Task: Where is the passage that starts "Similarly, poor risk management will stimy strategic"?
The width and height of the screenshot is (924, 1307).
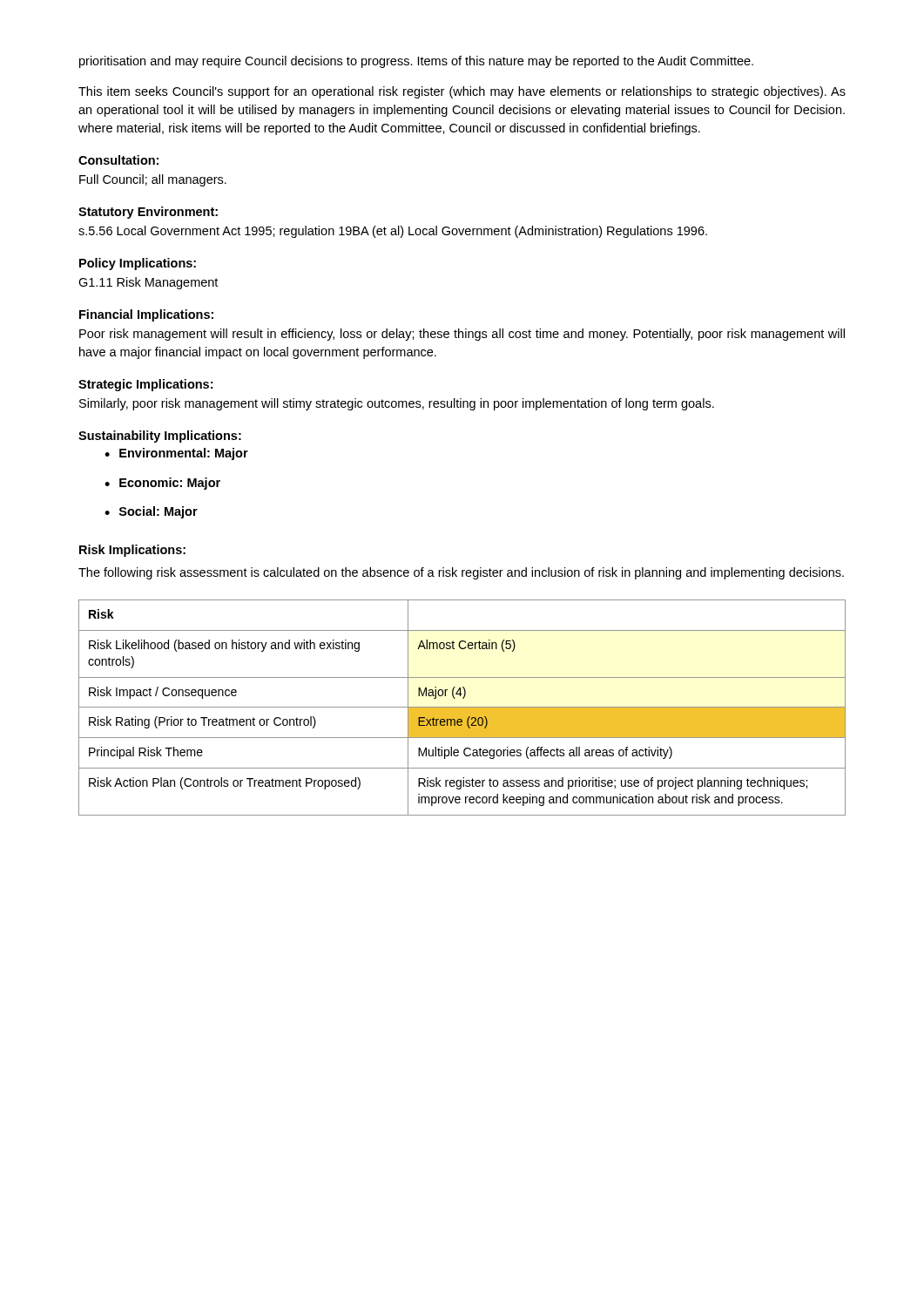Action: click(397, 404)
